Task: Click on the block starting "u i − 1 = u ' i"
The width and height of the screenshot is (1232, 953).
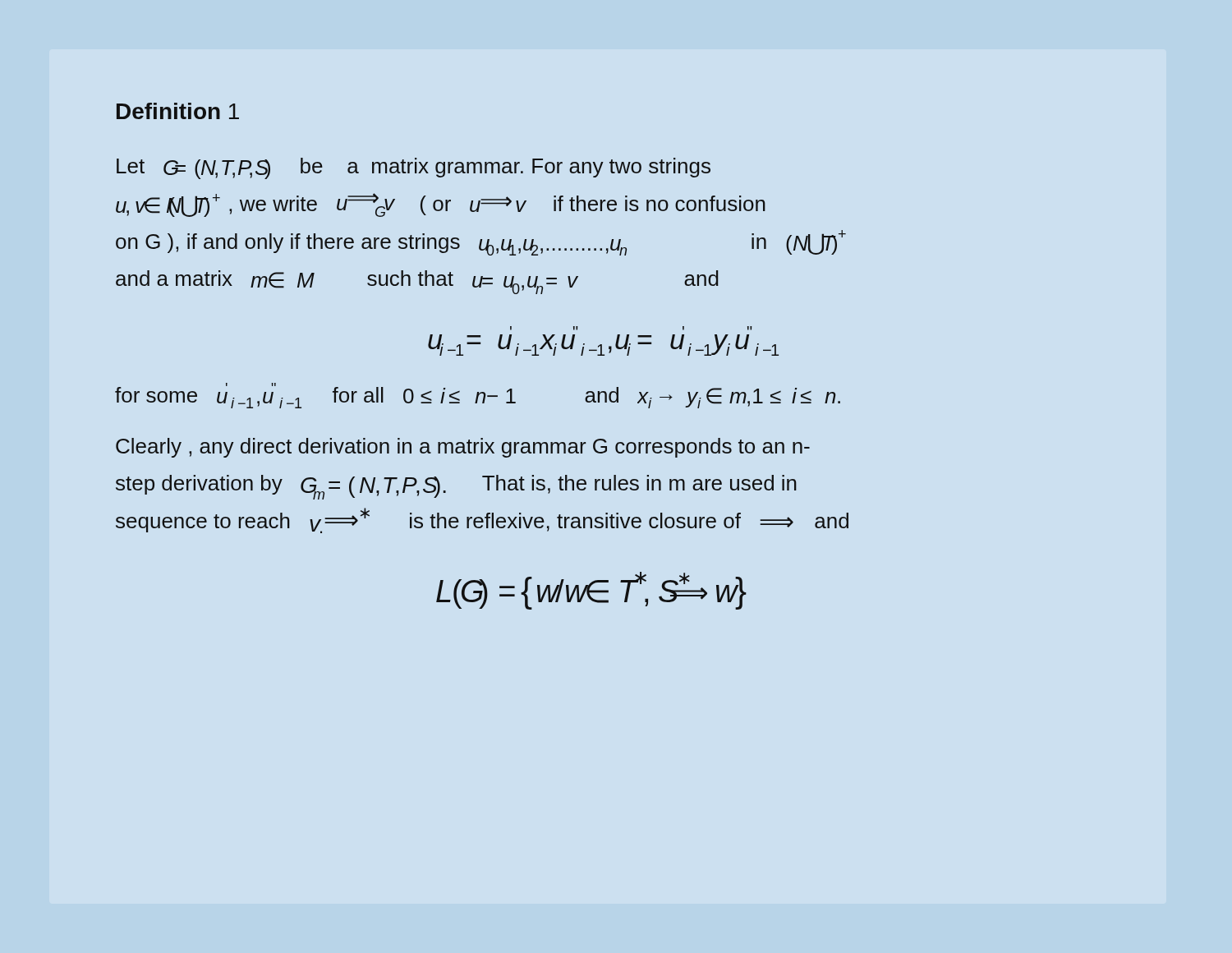Action: (657, 339)
